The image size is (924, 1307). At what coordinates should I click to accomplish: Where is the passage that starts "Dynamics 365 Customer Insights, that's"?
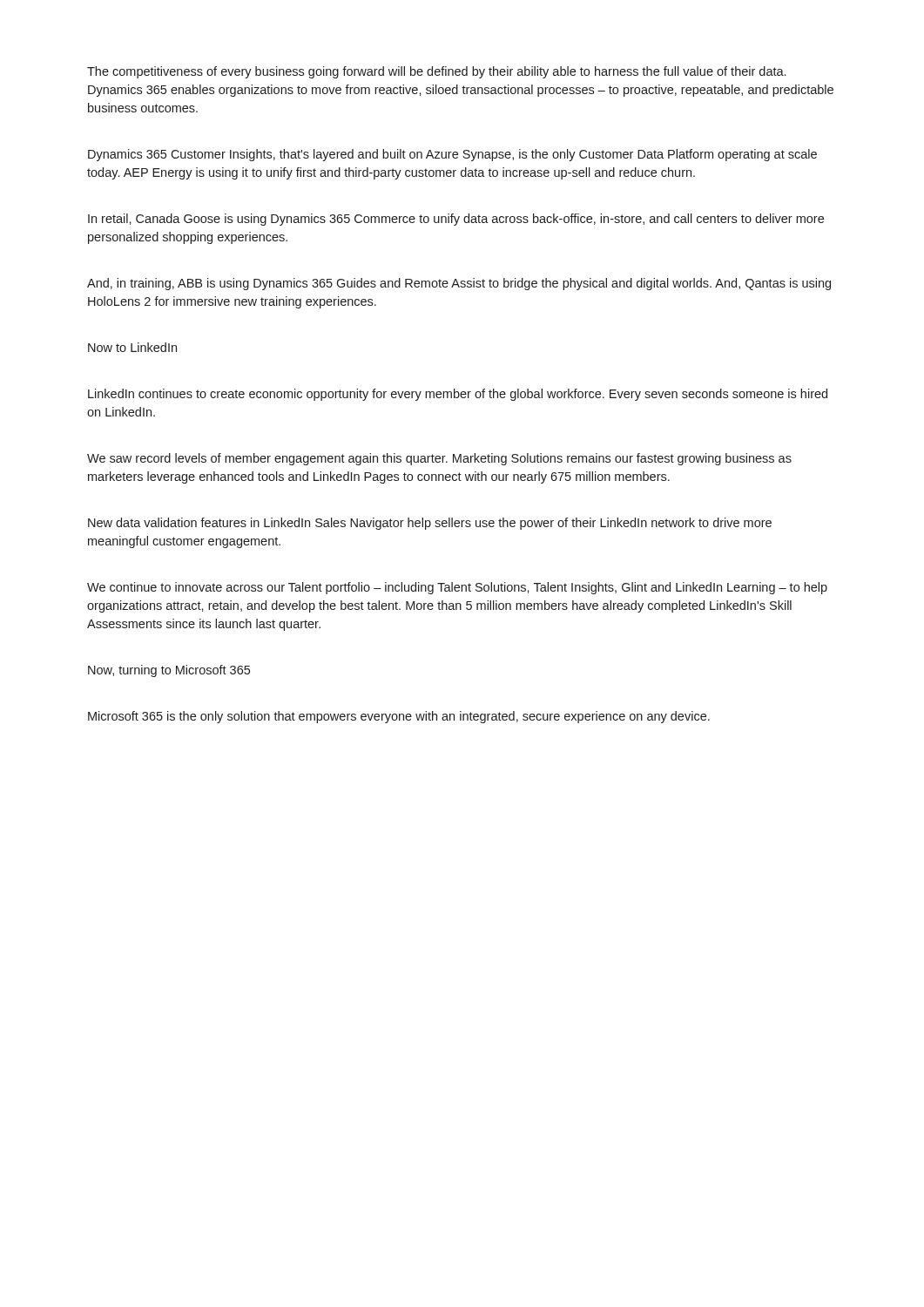pyautogui.click(x=462, y=164)
